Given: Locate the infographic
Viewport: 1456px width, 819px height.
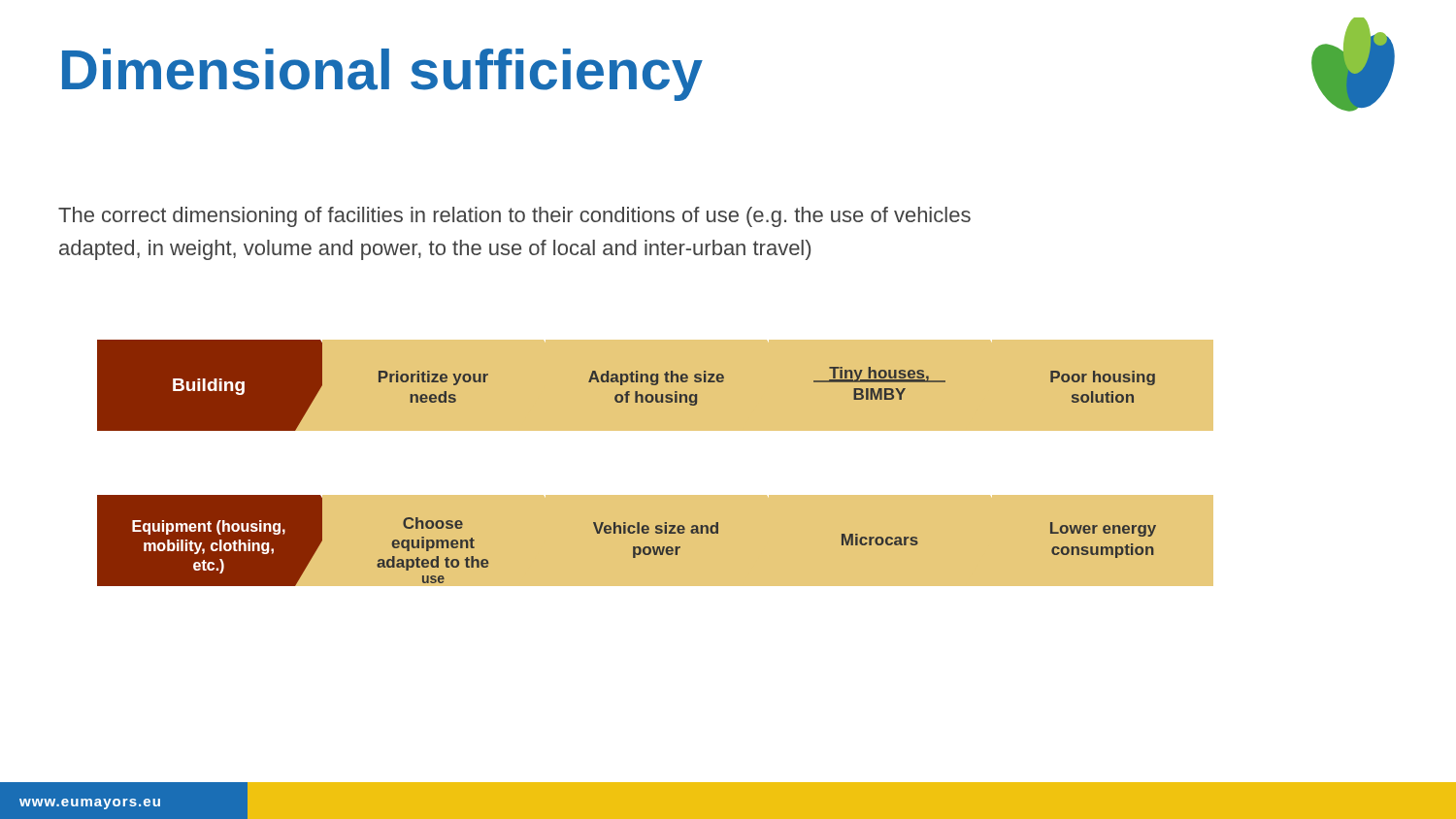Looking at the screenshot, I should 738,482.
